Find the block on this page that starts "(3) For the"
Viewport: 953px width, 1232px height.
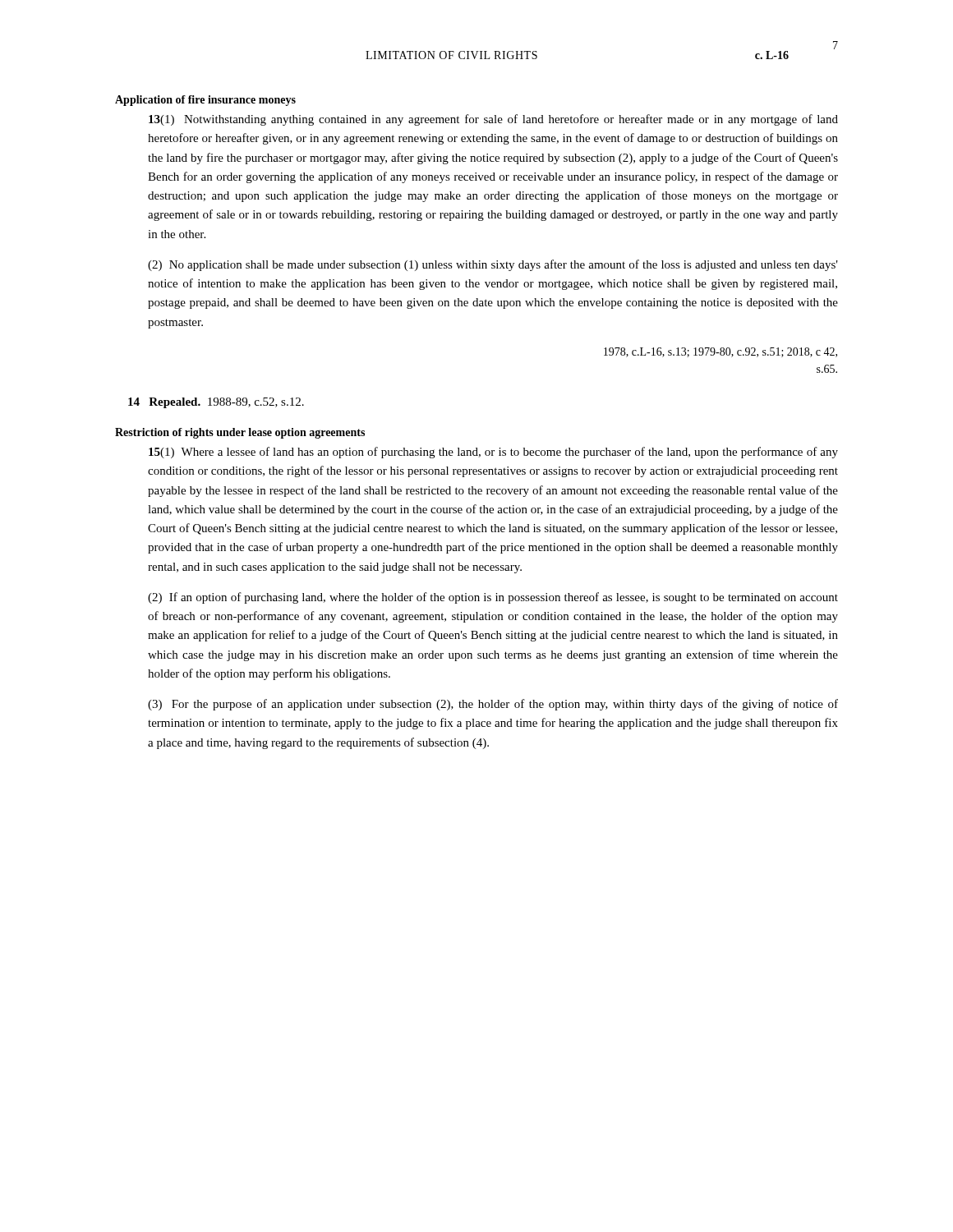click(493, 723)
